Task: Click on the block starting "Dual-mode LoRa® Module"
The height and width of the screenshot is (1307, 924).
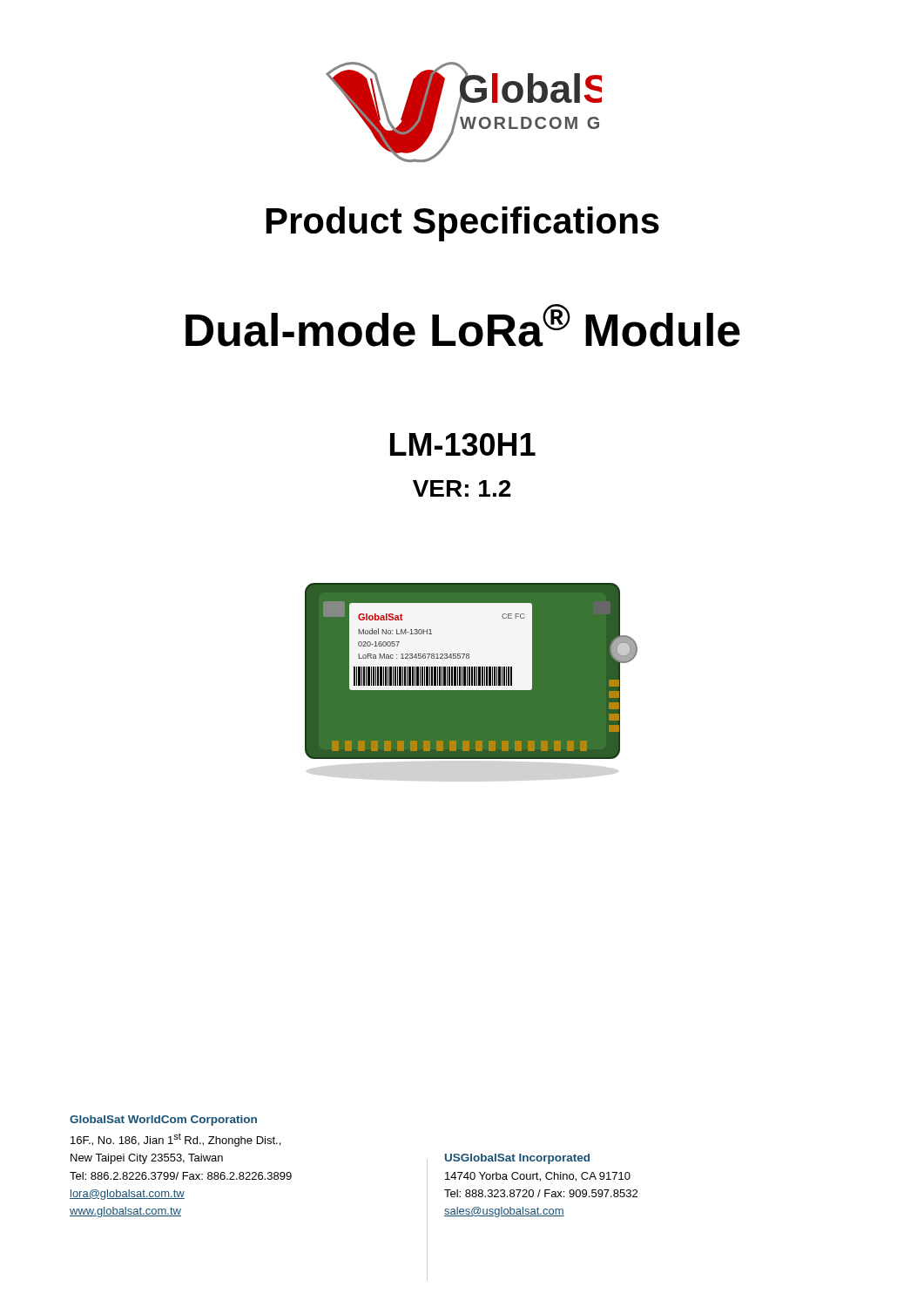Action: 462,326
